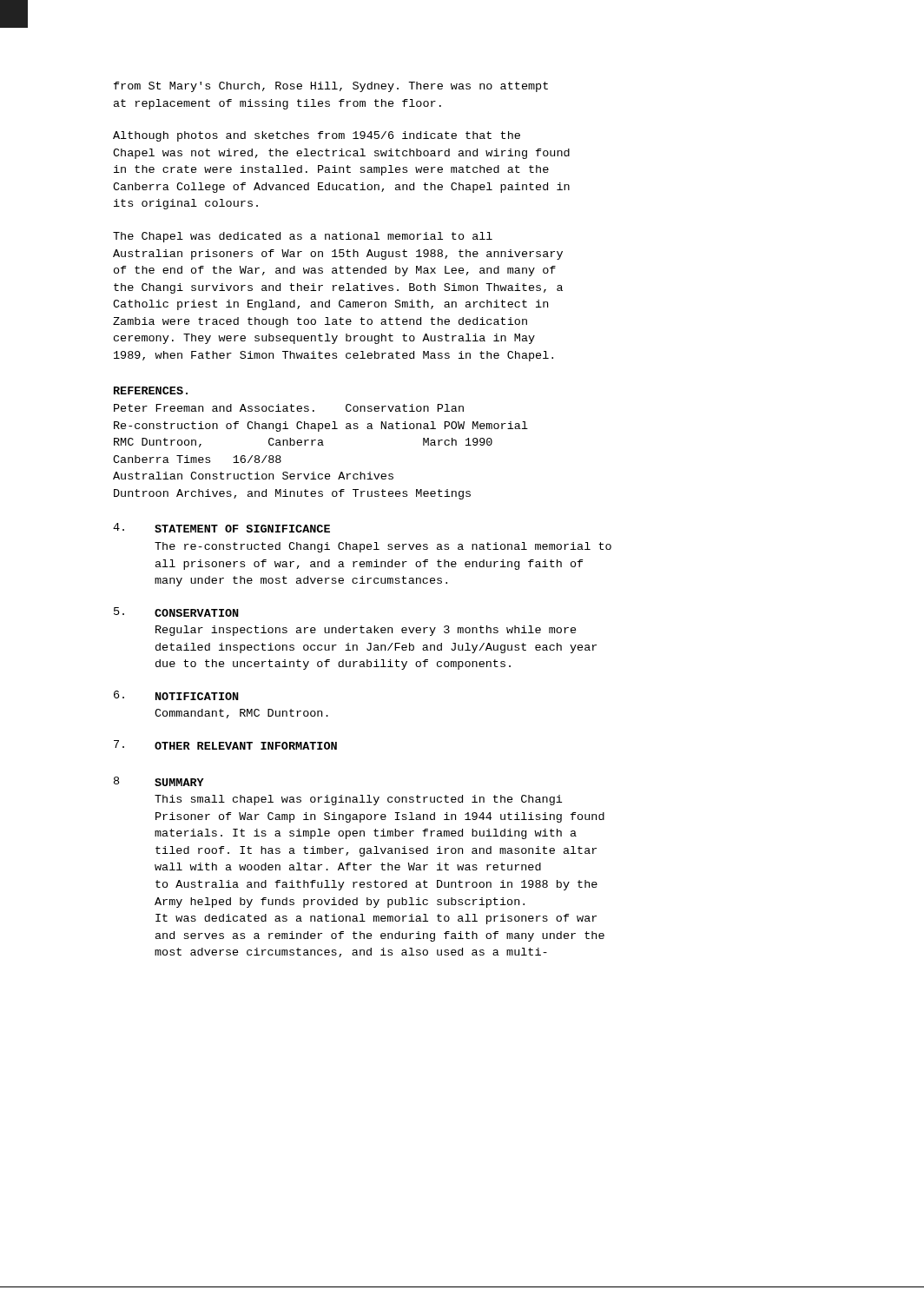Image resolution: width=924 pixels, height=1303 pixels.
Task: Find the block on this page that starts "Although photos and sketches from 1945/6 indicate that"
Action: (x=342, y=170)
